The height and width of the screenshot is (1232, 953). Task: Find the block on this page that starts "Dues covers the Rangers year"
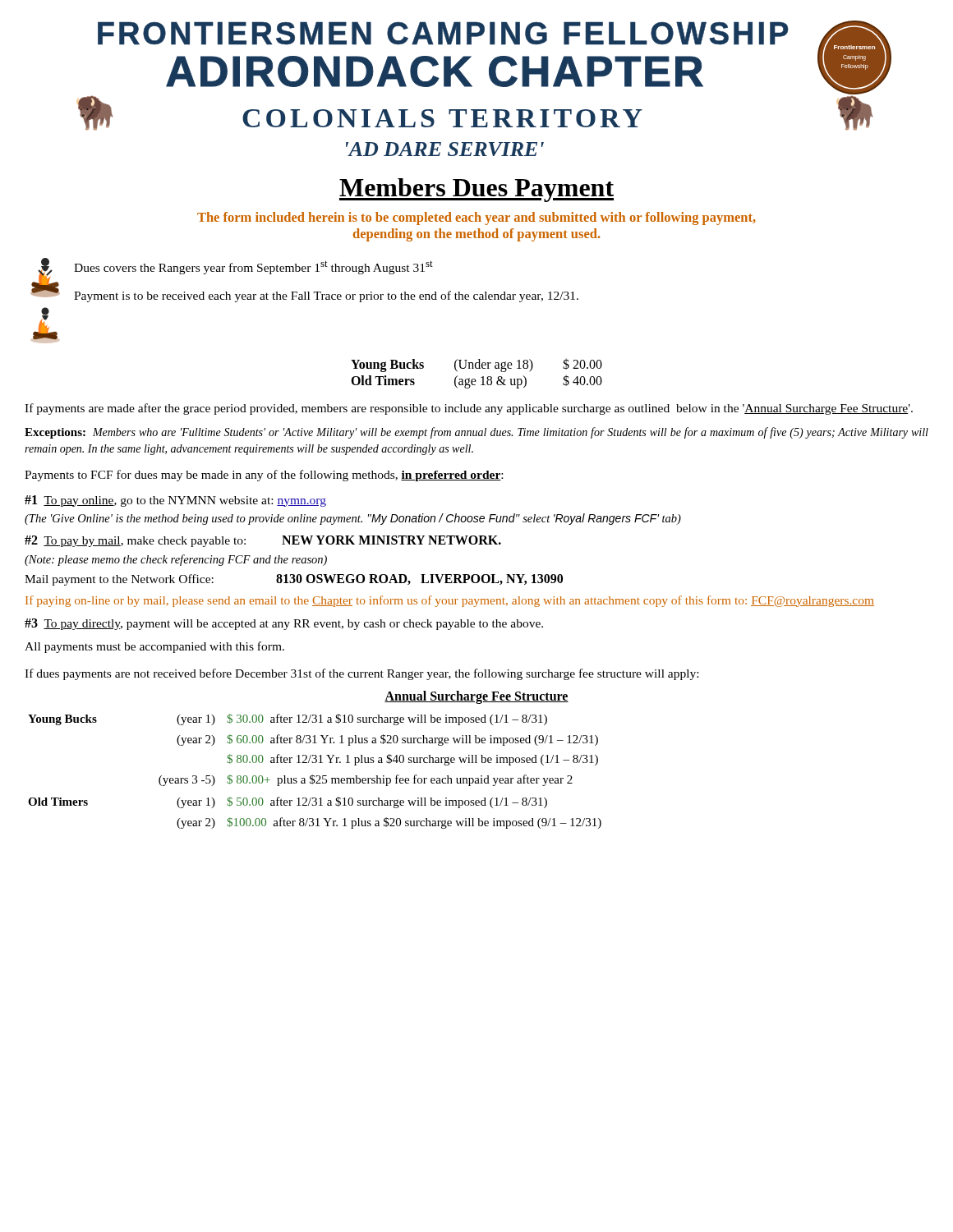(476, 301)
